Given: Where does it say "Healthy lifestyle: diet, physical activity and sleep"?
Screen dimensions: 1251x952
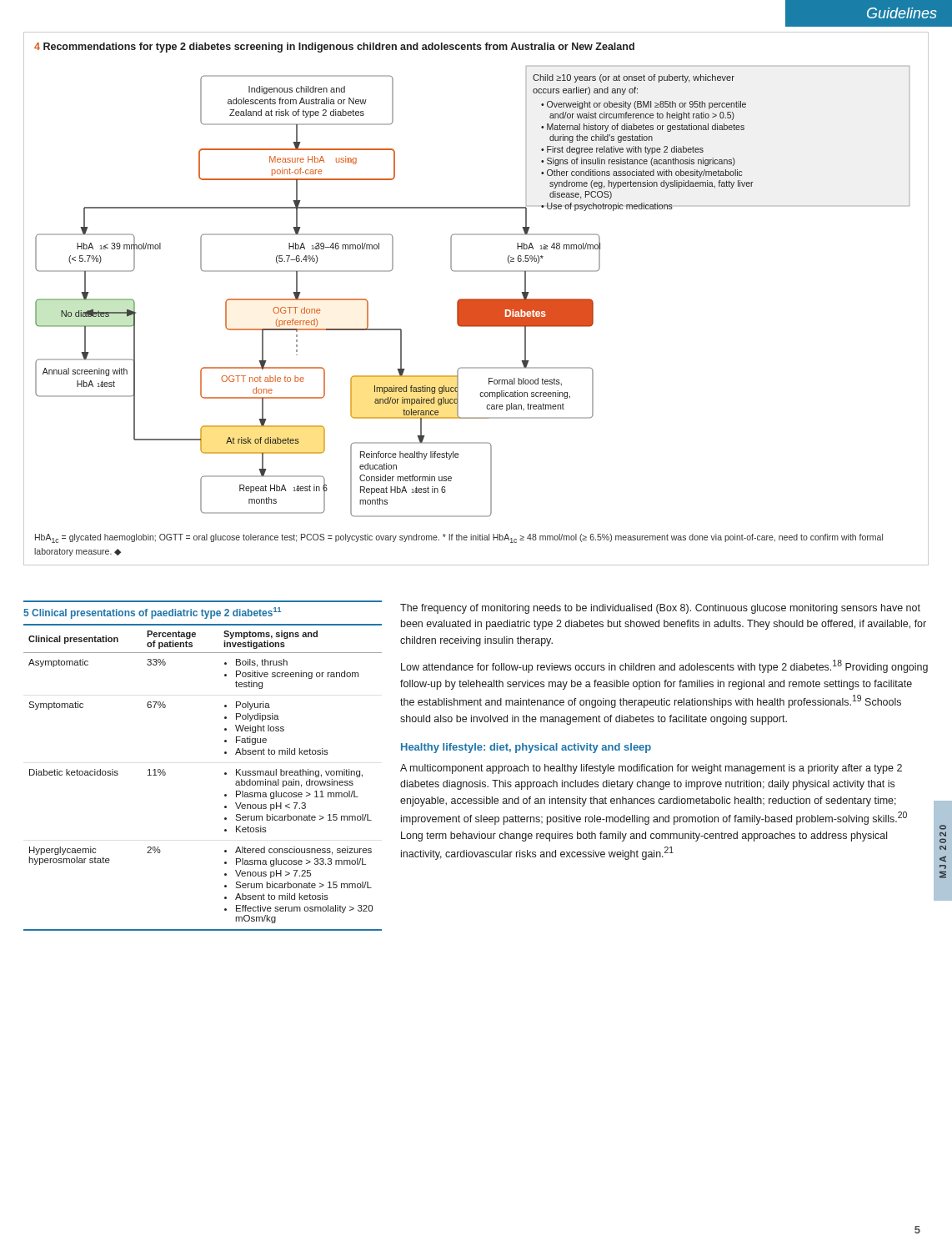Looking at the screenshot, I should click(x=526, y=747).
